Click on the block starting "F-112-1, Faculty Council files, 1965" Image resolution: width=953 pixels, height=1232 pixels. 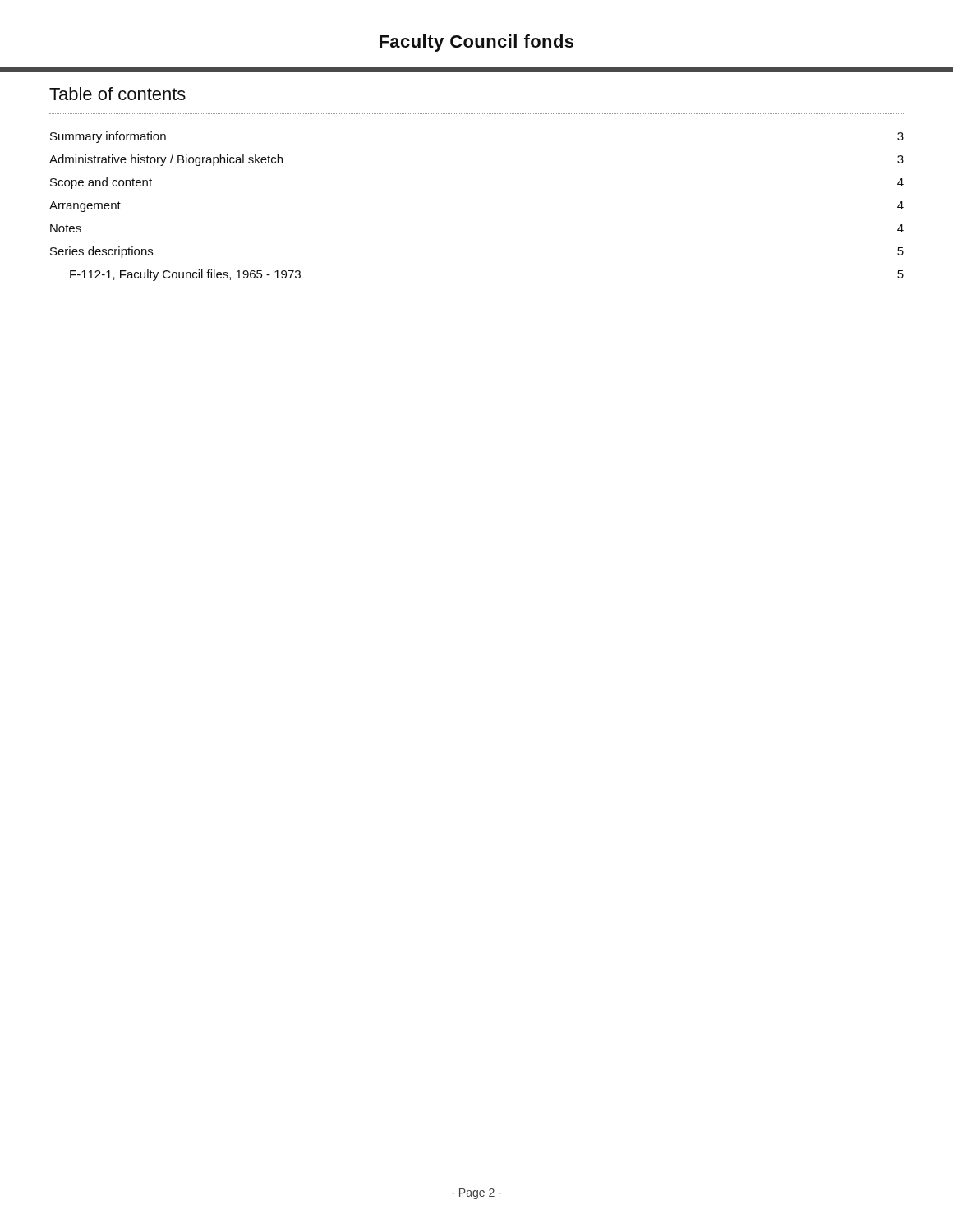coord(486,274)
